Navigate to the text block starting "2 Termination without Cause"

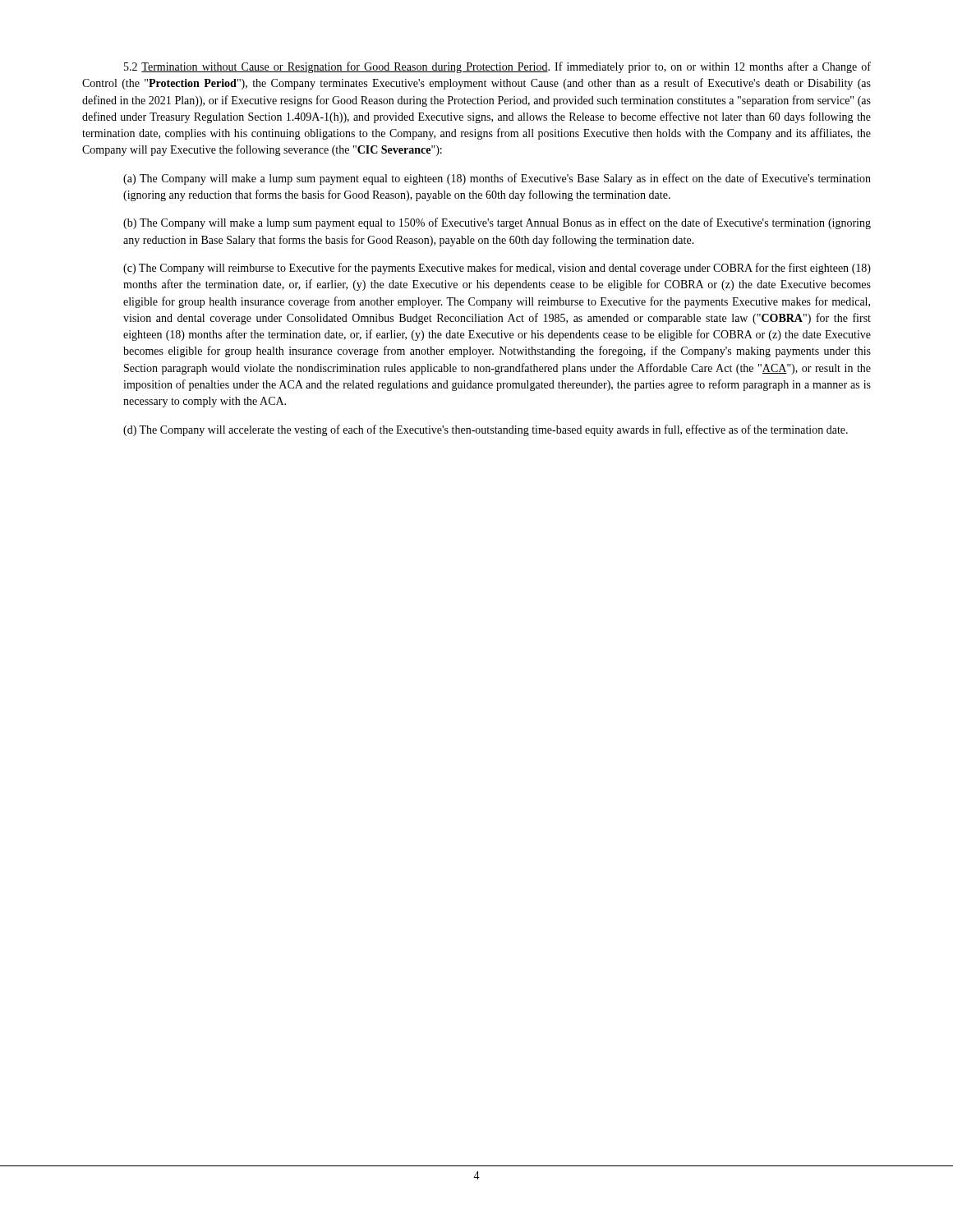click(476, 109)
